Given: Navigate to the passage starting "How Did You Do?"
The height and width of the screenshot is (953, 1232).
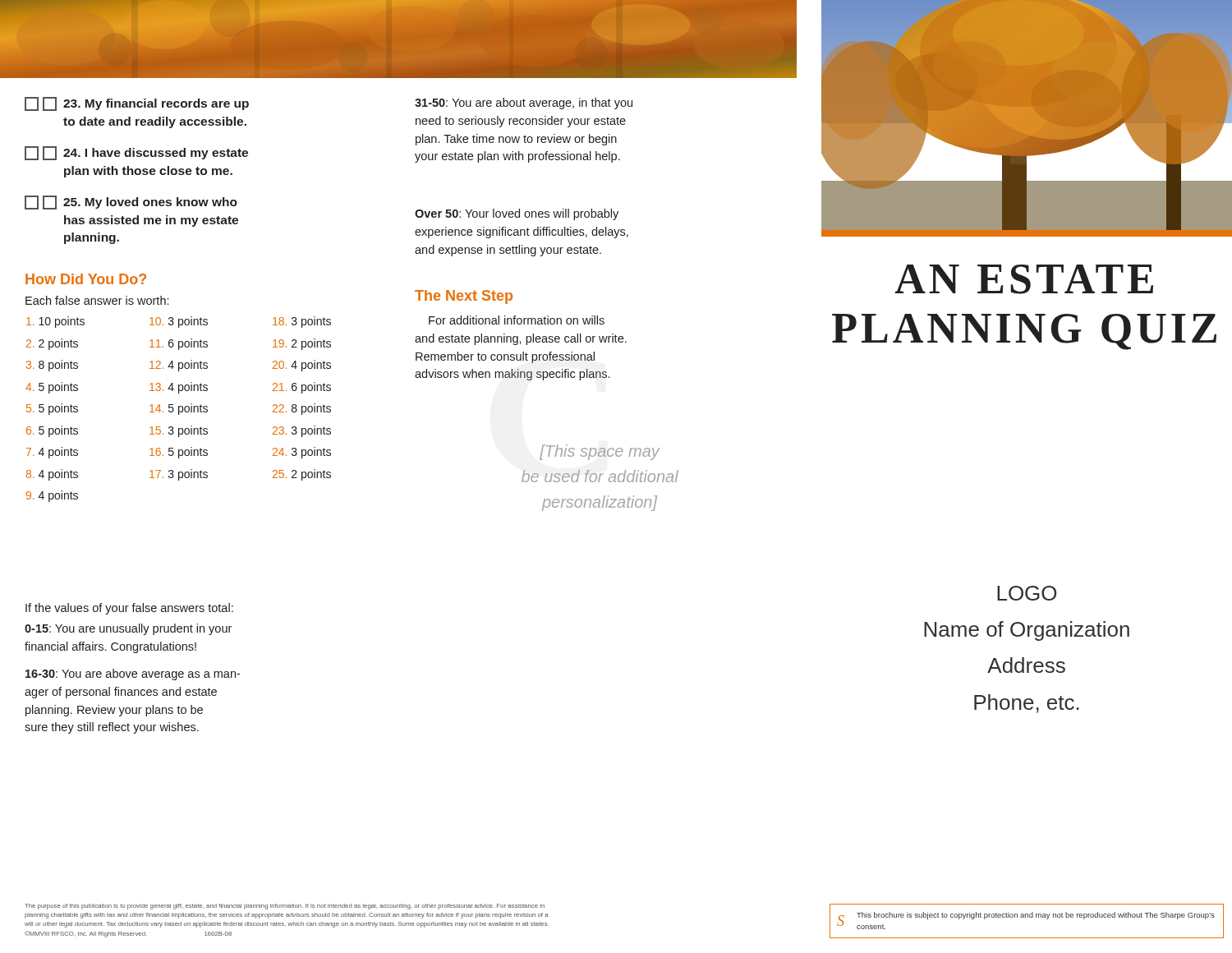Looking at the screenshot, I should tap(86, 279).
